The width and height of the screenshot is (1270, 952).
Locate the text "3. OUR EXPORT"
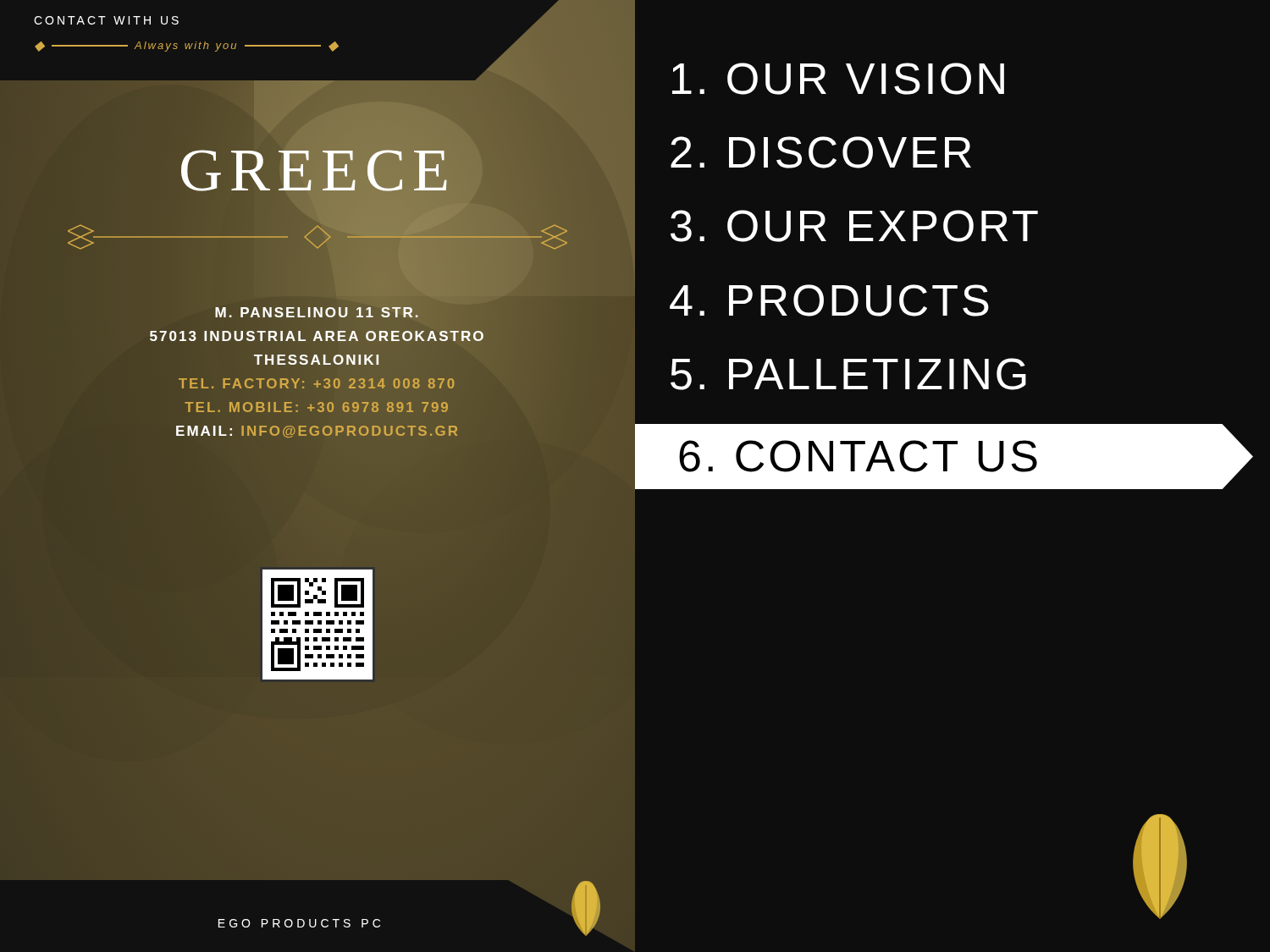pyautogui.click(x=855, y=227)
